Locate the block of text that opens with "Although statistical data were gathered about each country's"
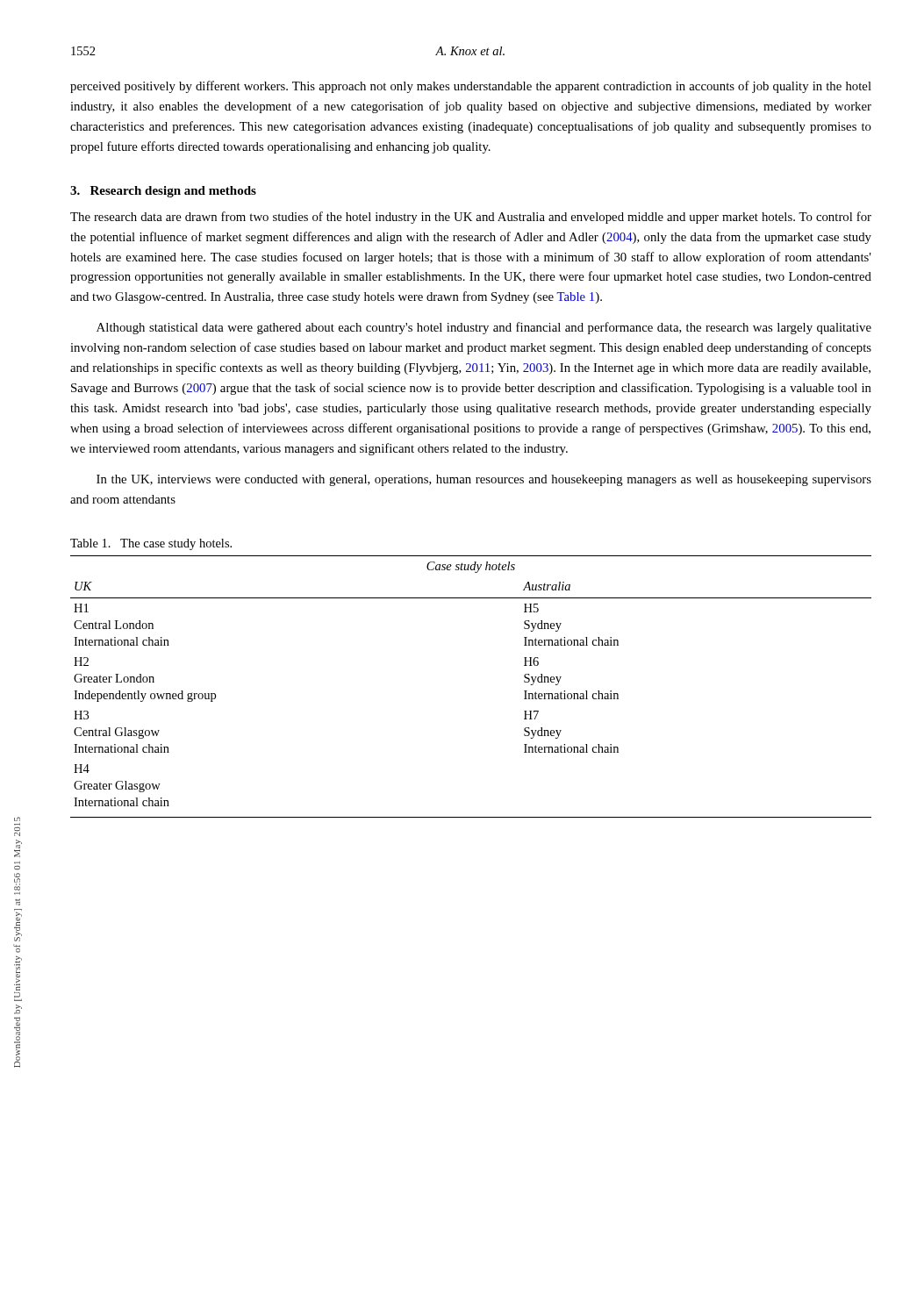 471,388
